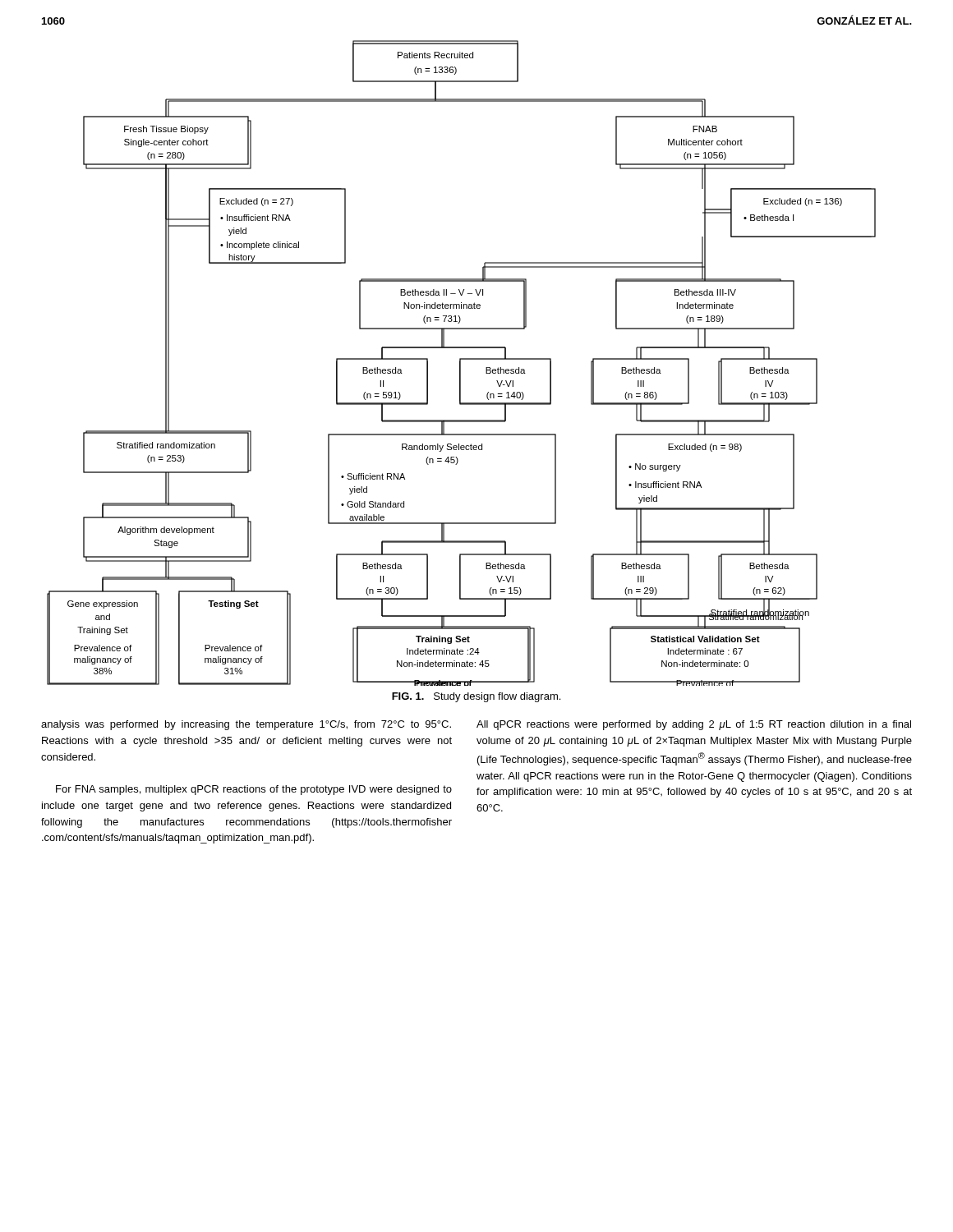Locate the flowchart
The image size is (953, 1232).
pyautogui.click(x=476, y=361)
